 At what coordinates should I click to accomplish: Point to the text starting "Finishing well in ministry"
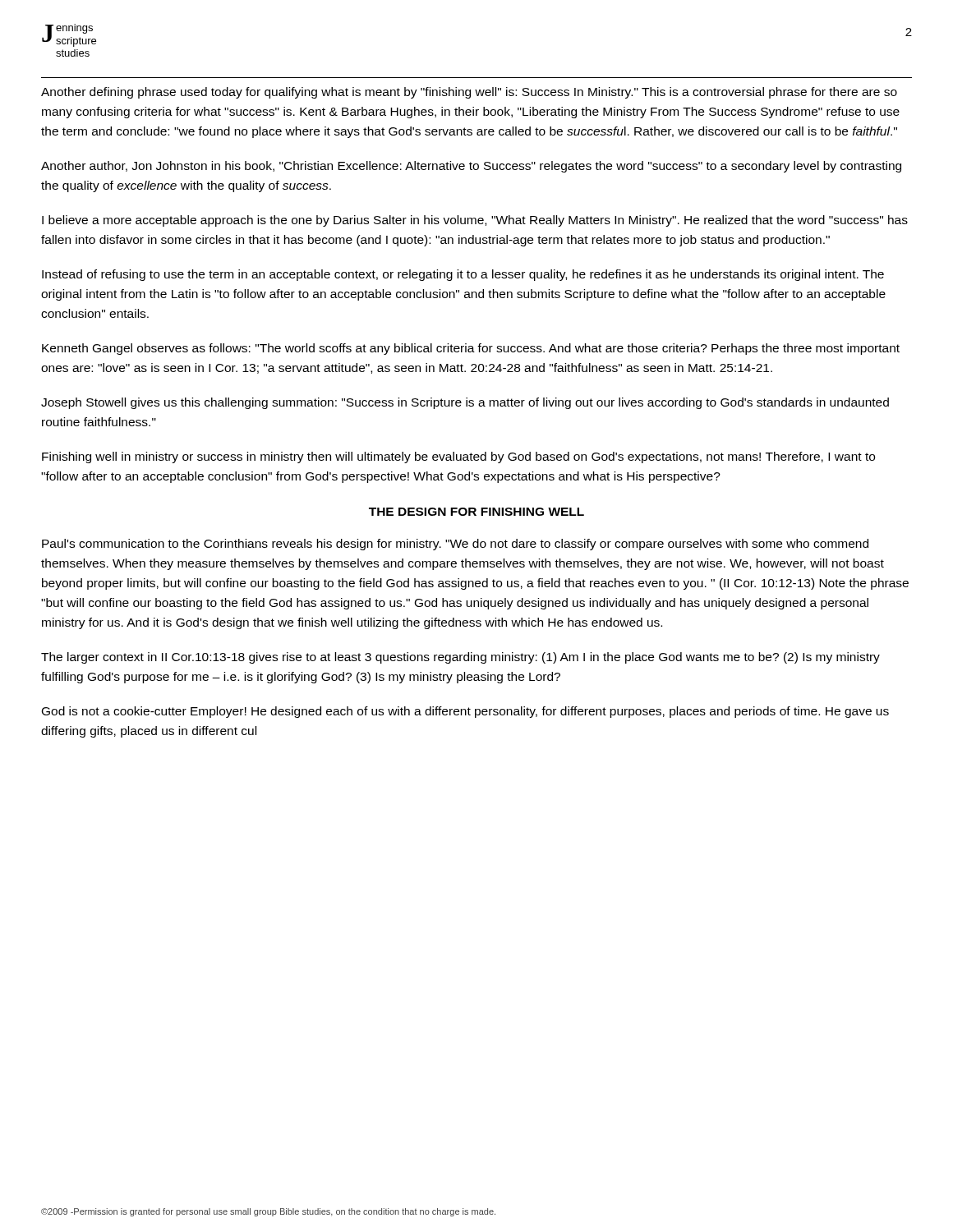(x=458, y=466)
